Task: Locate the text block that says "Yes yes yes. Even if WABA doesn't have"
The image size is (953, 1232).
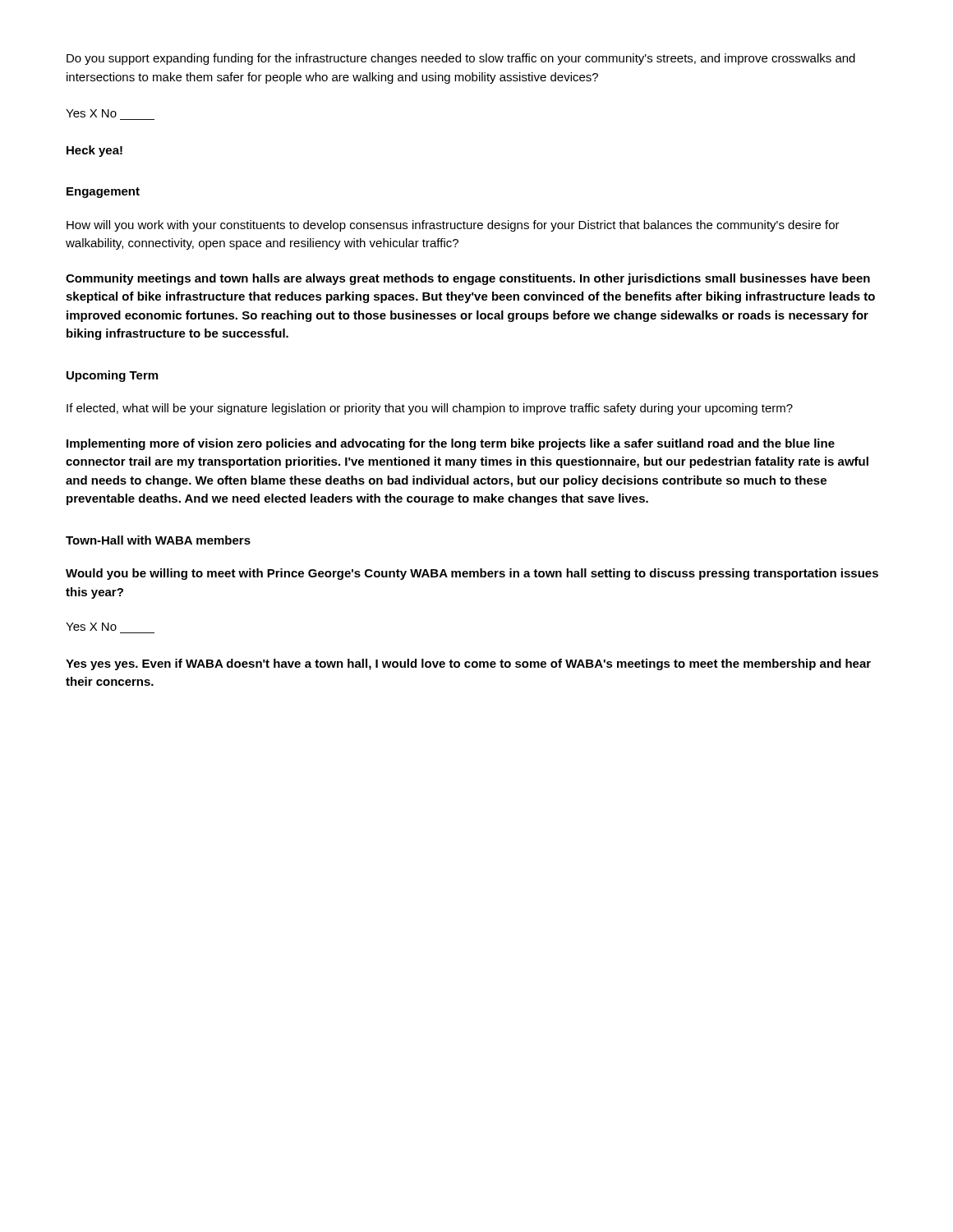Action: pos(476,673)
